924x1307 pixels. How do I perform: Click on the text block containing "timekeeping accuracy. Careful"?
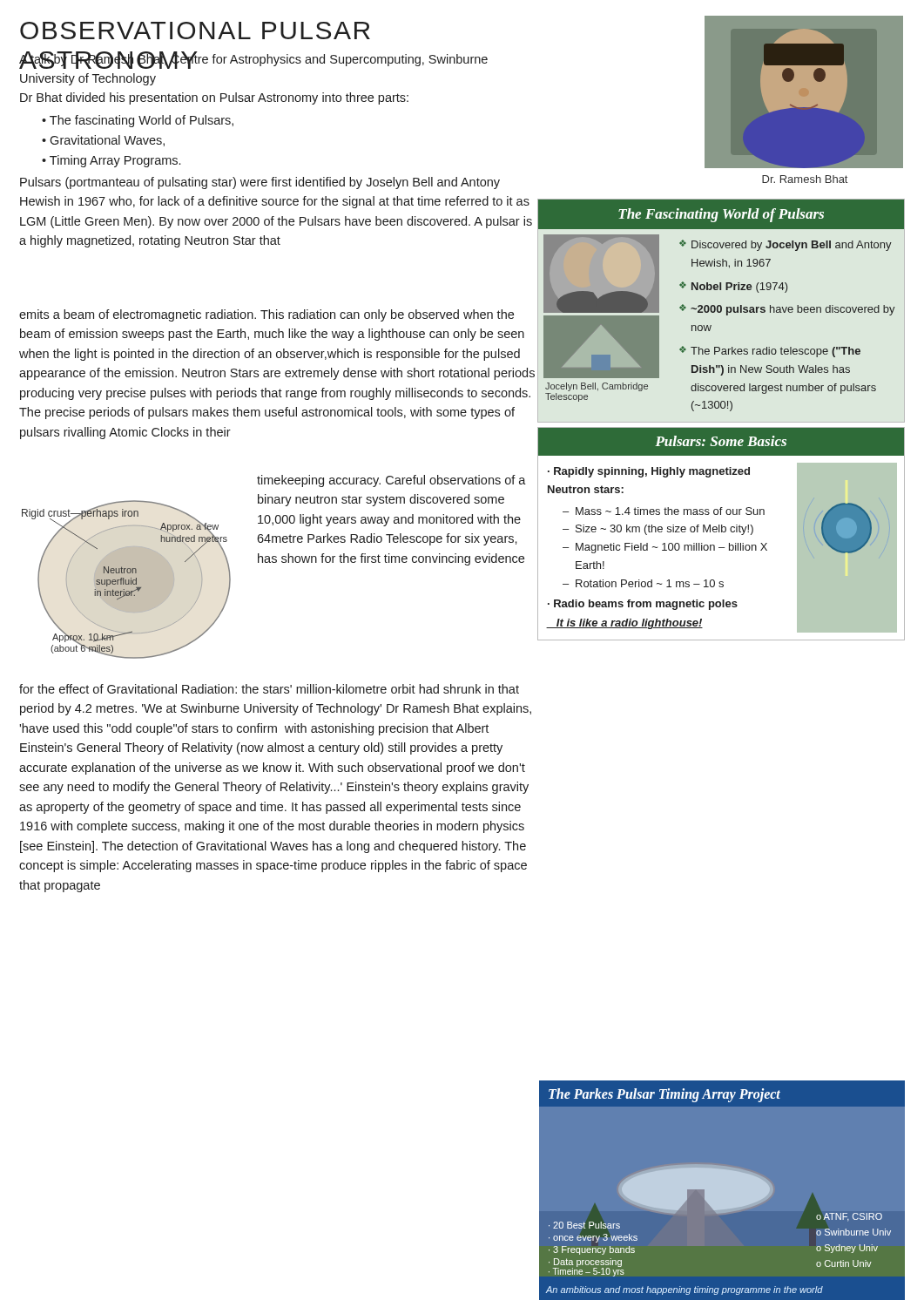click(x=391, y=519)
